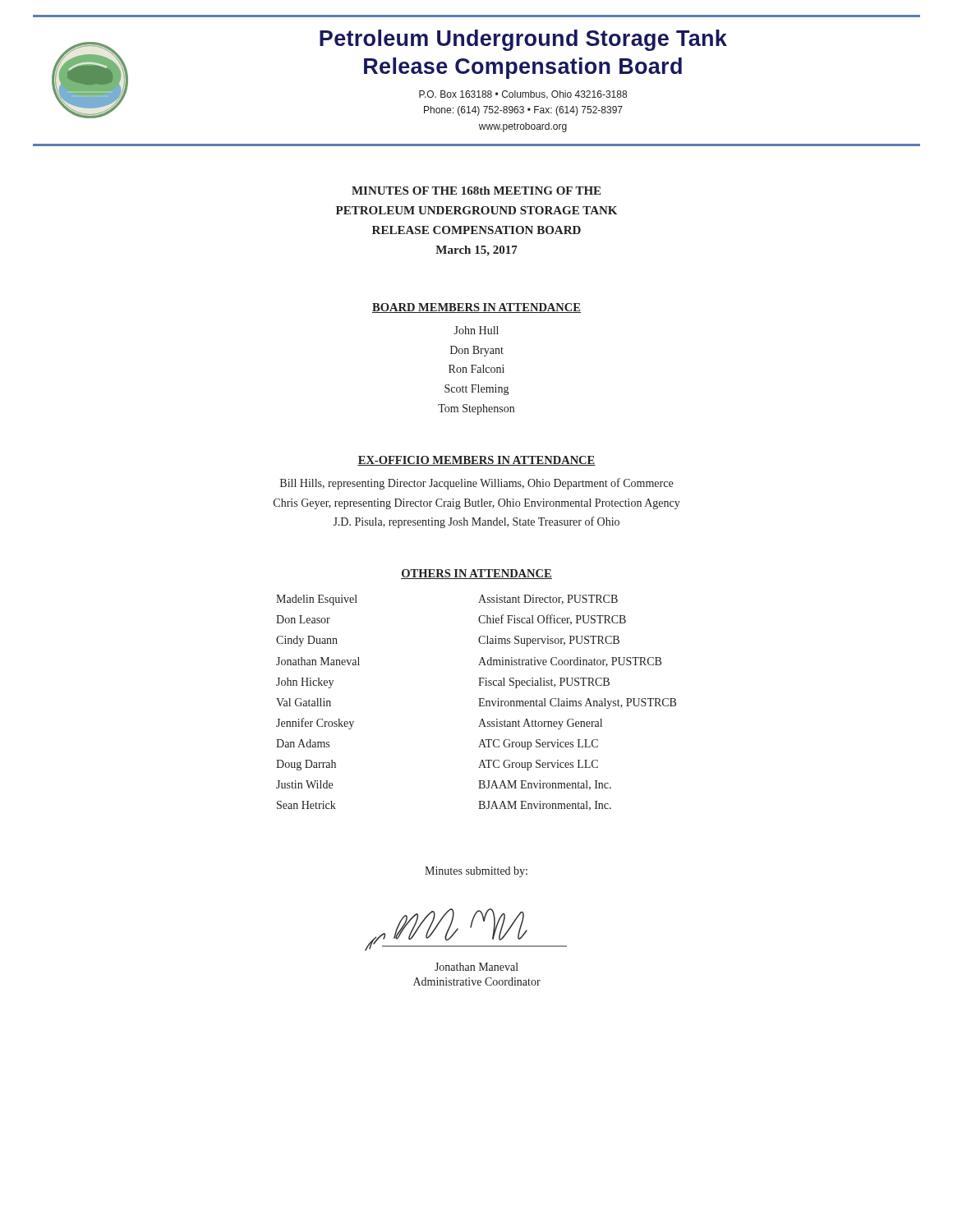Viewport: 953px width, 1232px height.
Task: Select the list item containing "Tom Stephenson"
Action: 476,409
